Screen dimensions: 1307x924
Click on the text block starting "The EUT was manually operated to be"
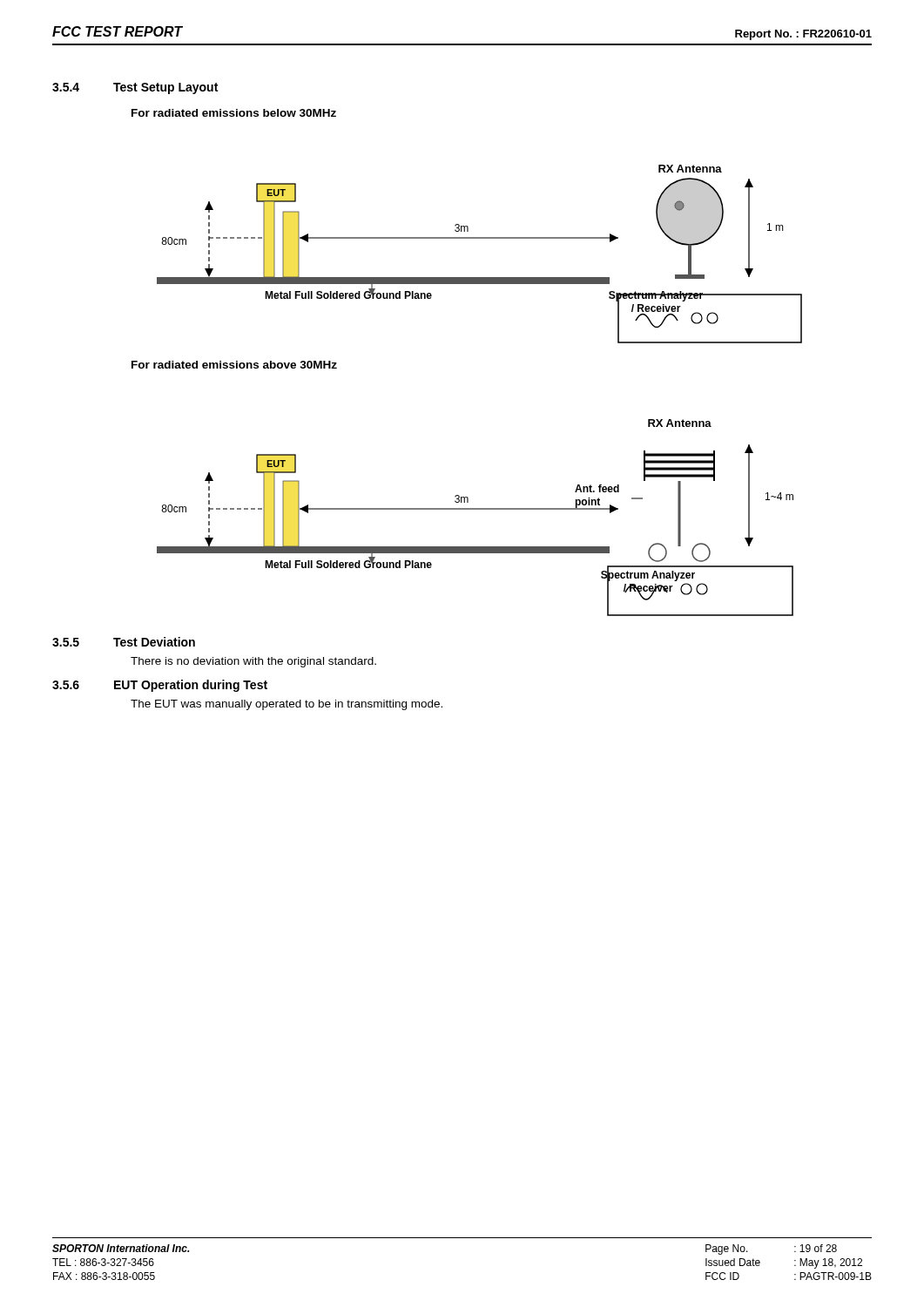click(x=287, y=704)
